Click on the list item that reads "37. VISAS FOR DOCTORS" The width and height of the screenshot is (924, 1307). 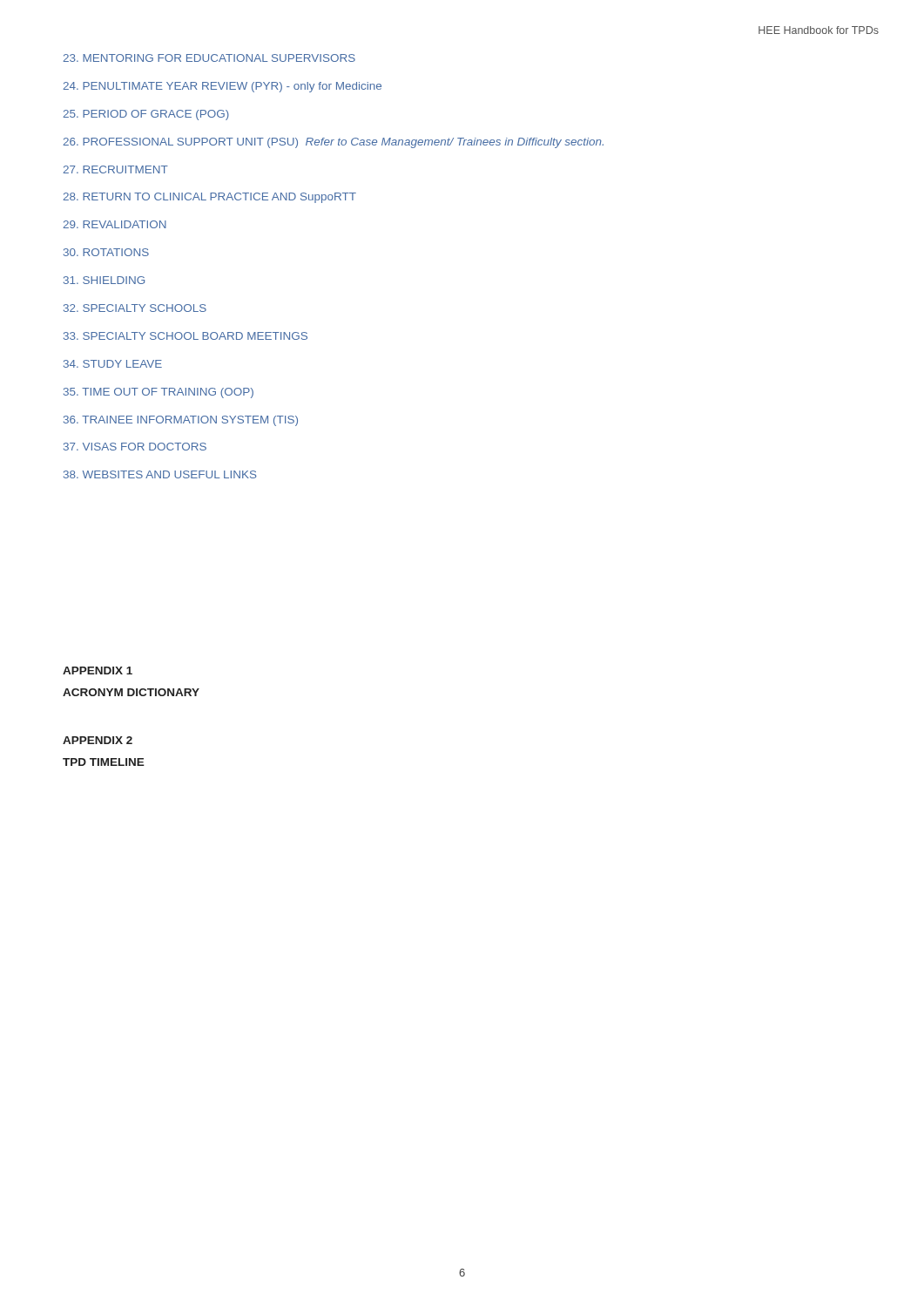(135, 447)
